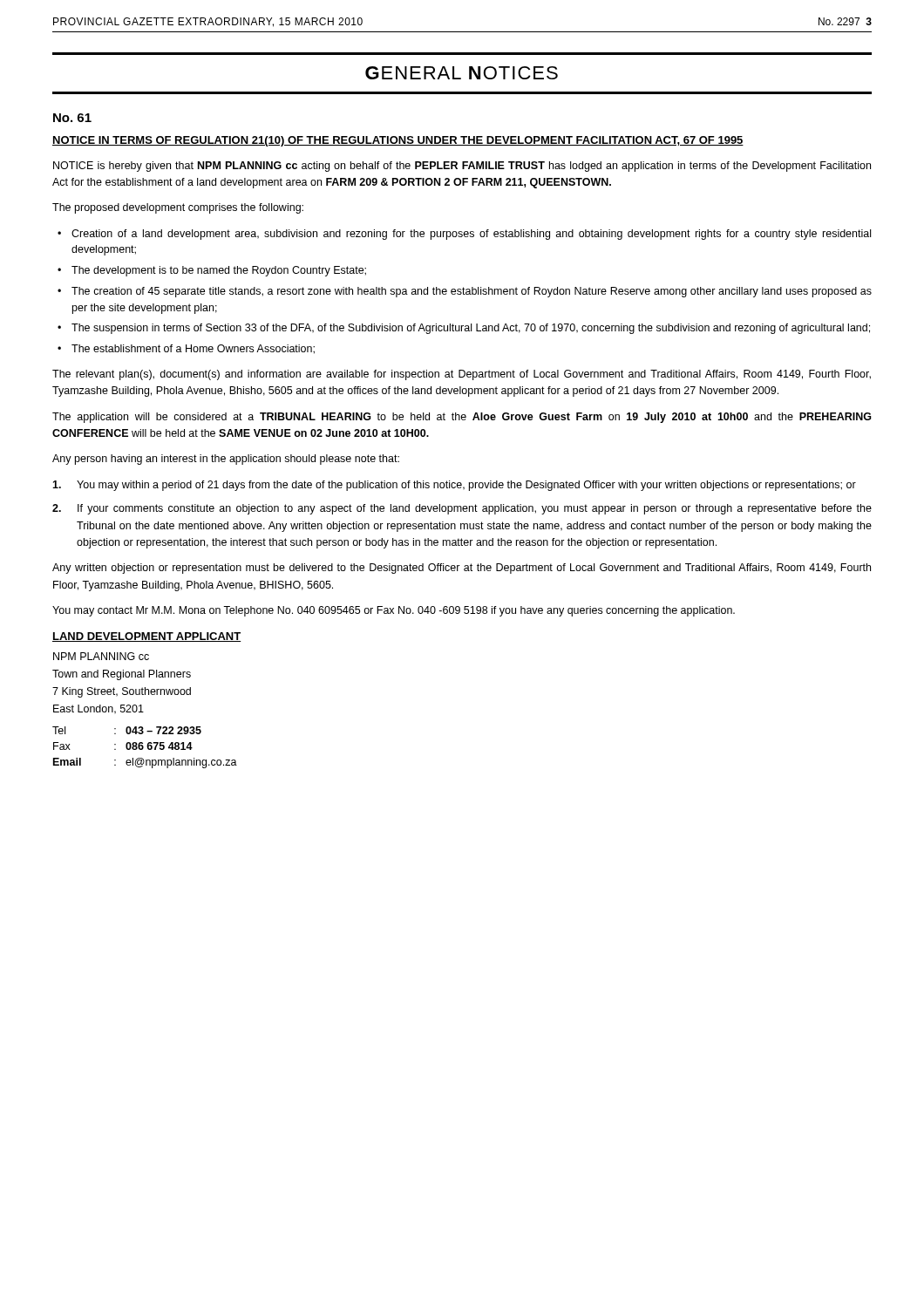Point to "The proposed development comprises the following:"
The height and width of the screenshot is (1308, 924).
coord(178,208)
